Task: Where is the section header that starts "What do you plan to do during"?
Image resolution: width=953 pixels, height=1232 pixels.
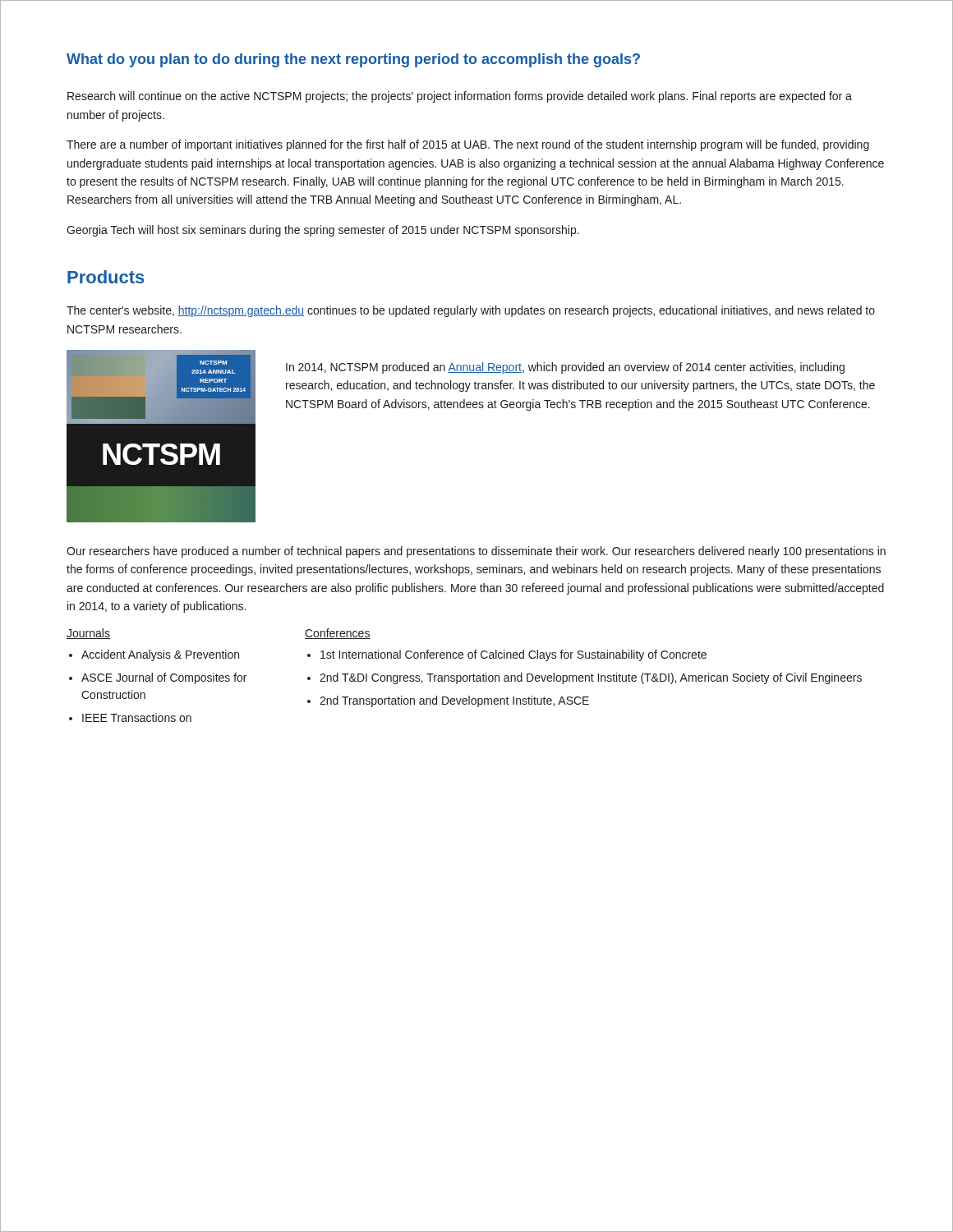Action: [x=354, y=59]
